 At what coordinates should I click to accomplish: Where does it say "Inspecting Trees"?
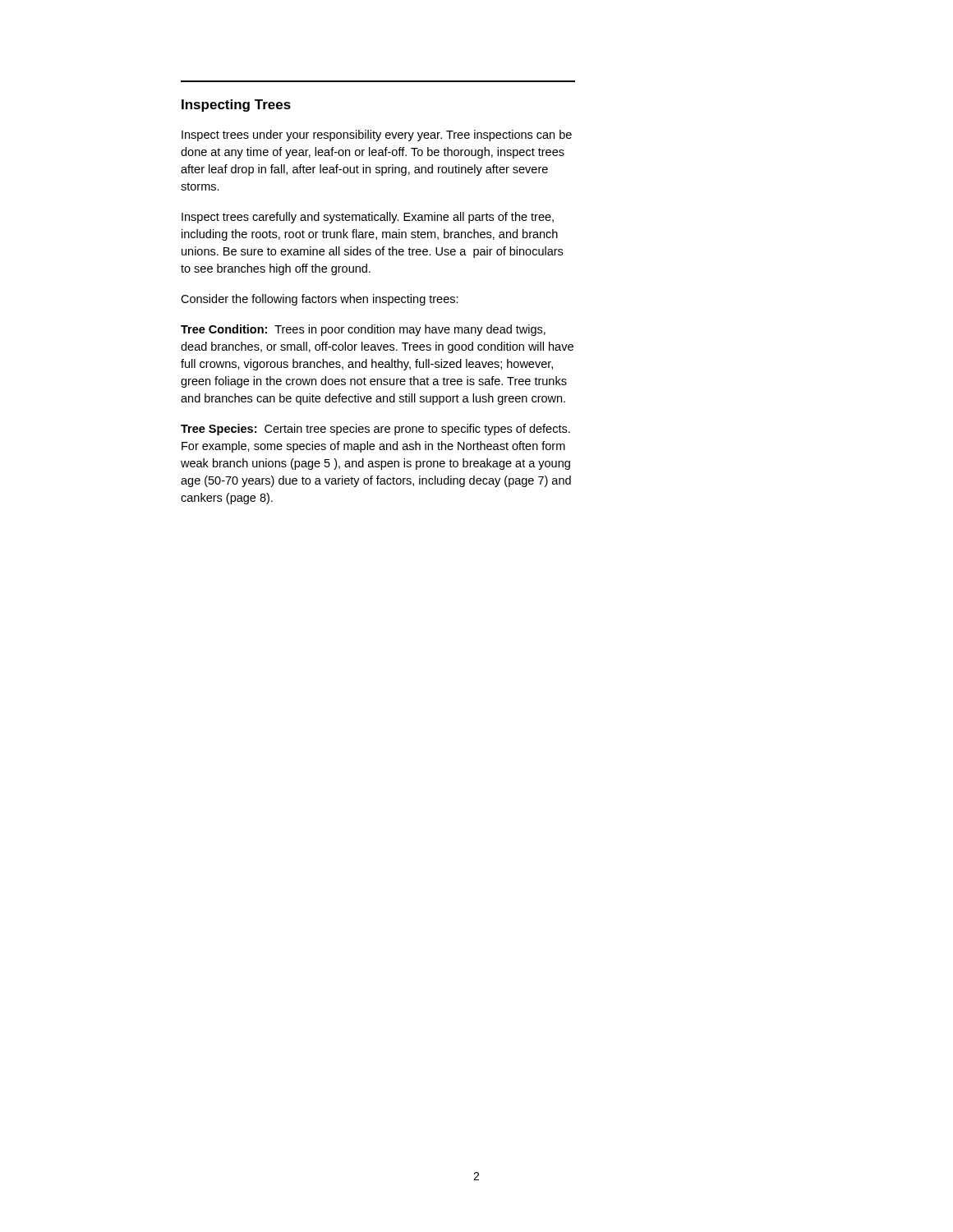click(236, 104)
